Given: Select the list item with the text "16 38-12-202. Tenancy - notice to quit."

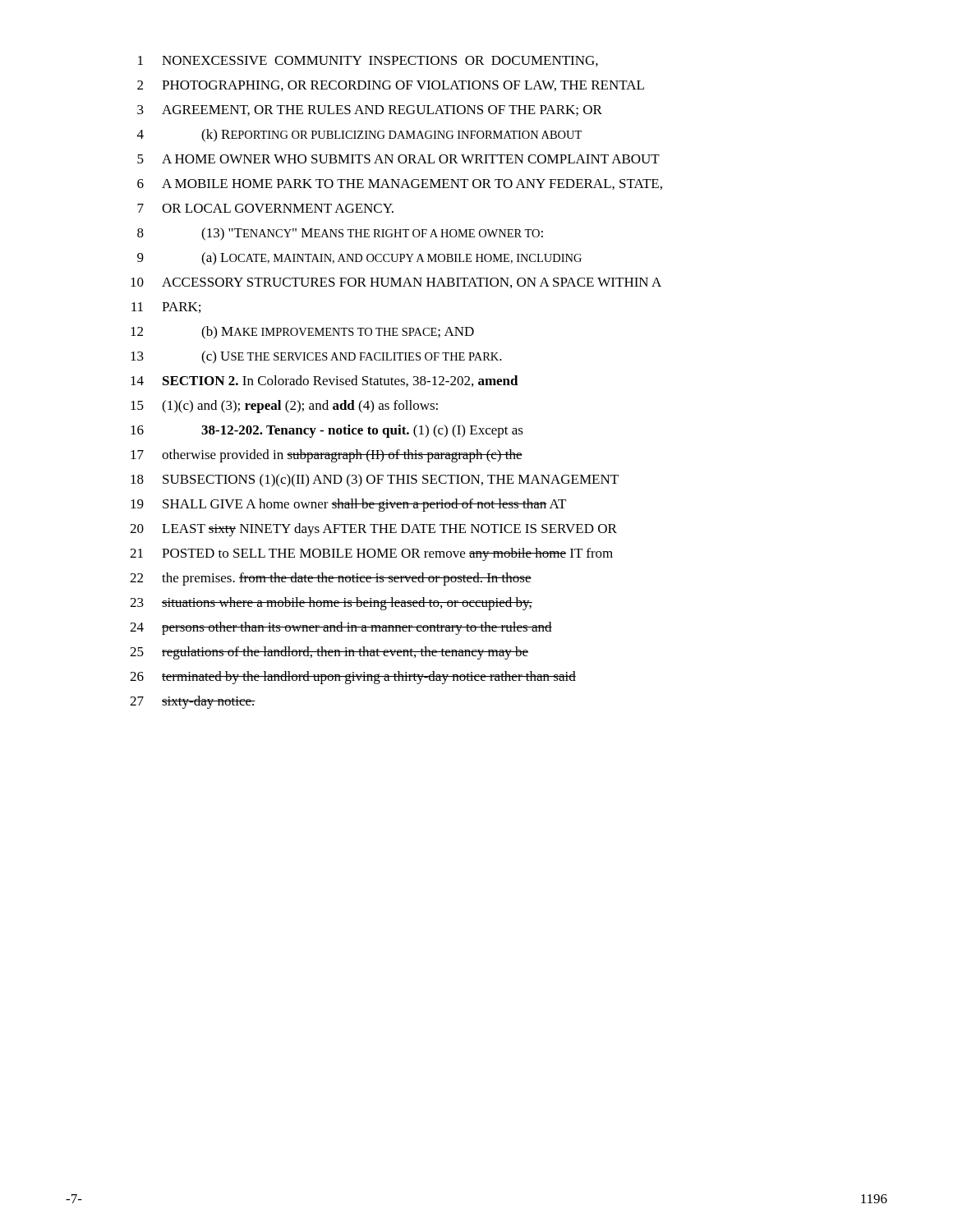Looking at the screenshot, I should point(493,430).
